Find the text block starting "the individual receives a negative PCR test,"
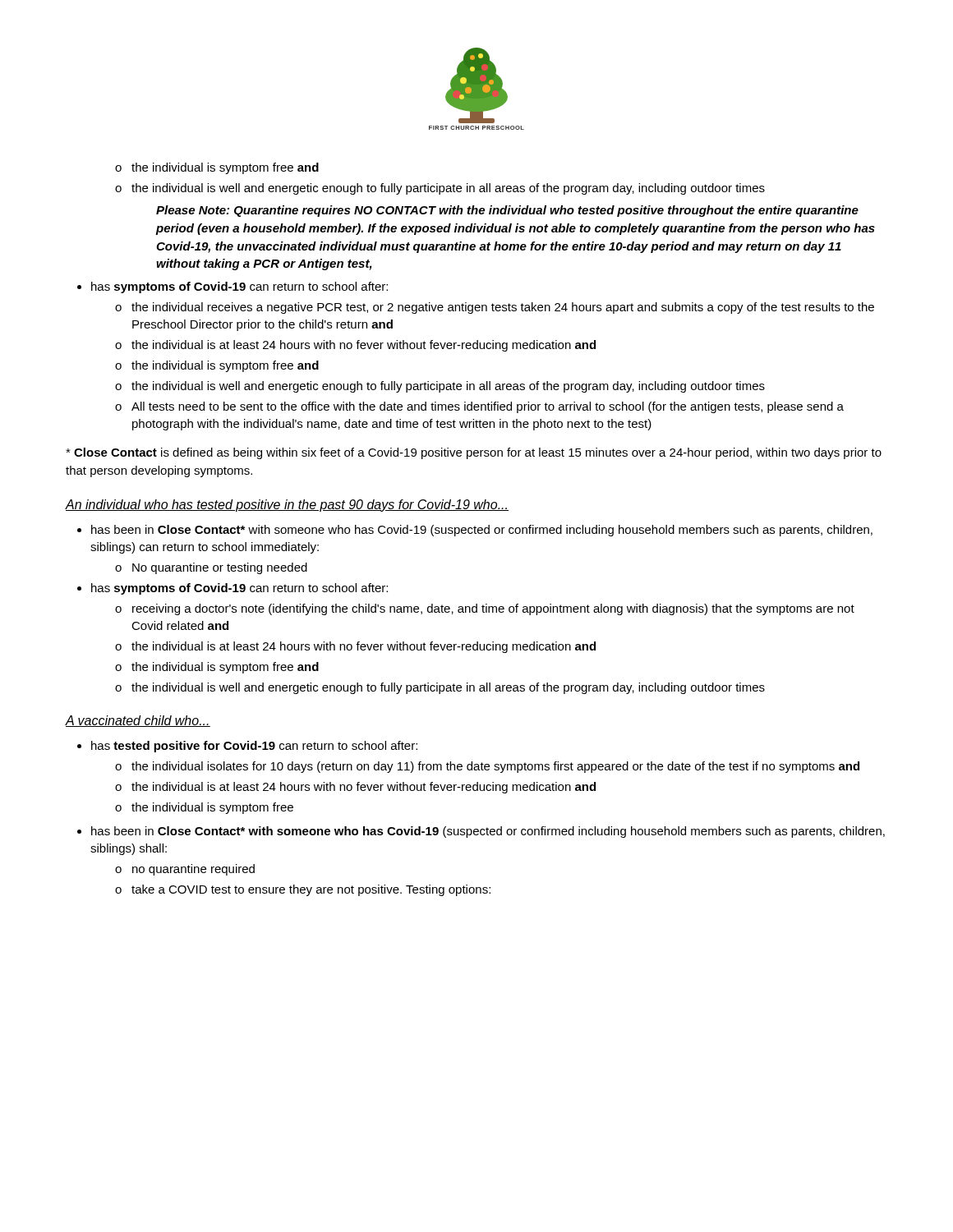 click(501, 315)
